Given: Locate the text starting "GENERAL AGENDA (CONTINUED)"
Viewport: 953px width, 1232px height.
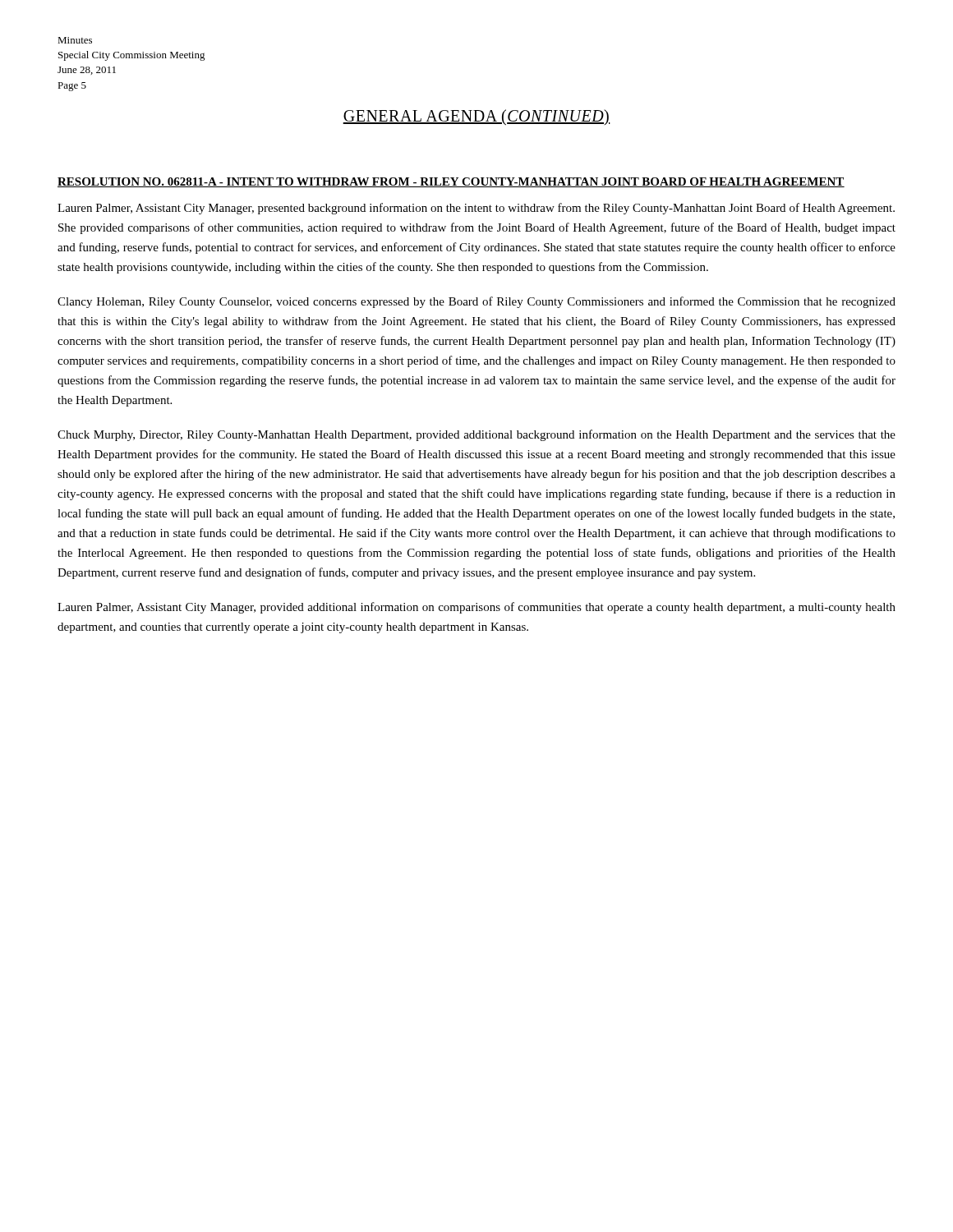Looking at the screenshot, I should pyautogui.click(x=476, y=116).
